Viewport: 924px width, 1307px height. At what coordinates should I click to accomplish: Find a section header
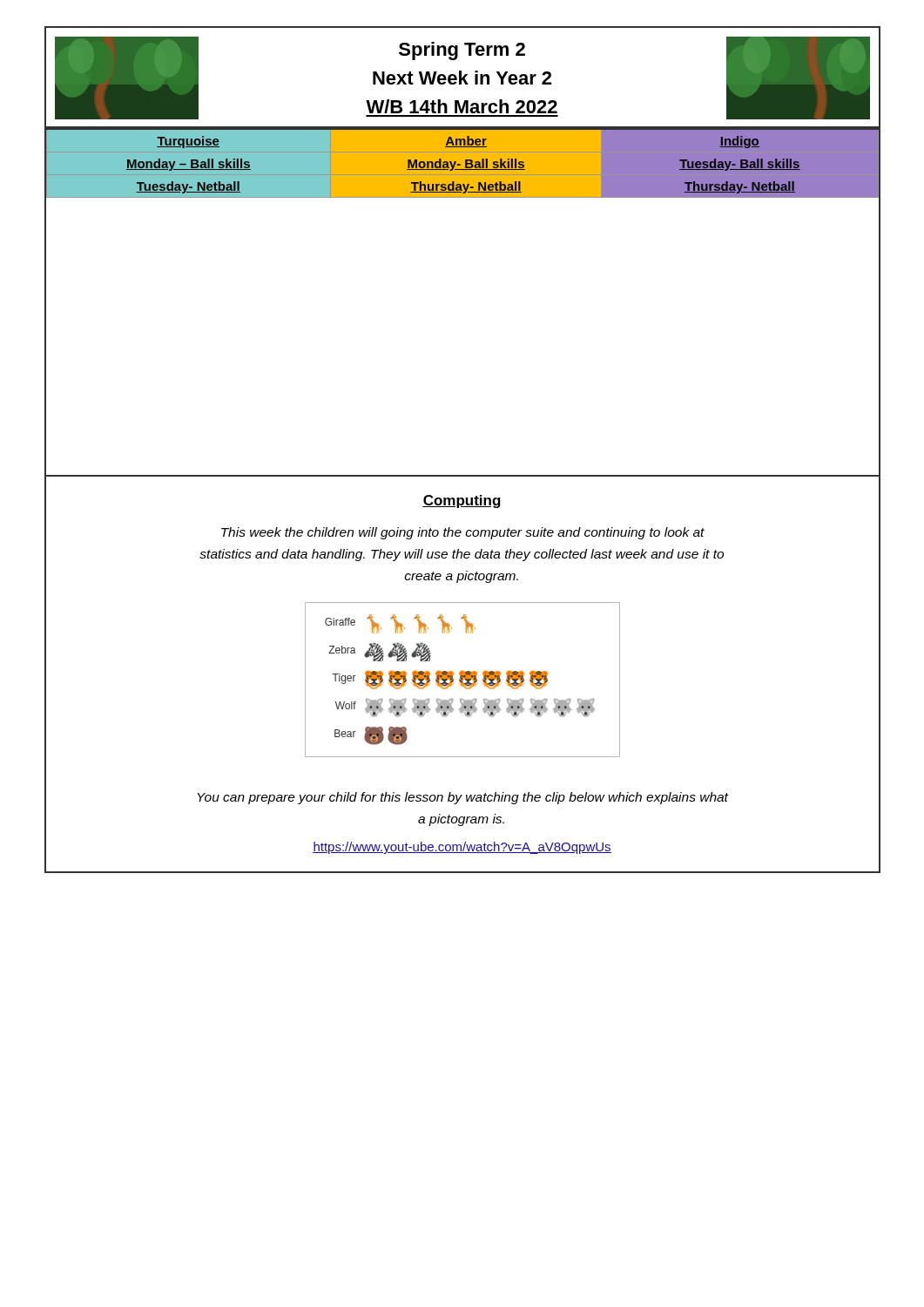point(462,501)
